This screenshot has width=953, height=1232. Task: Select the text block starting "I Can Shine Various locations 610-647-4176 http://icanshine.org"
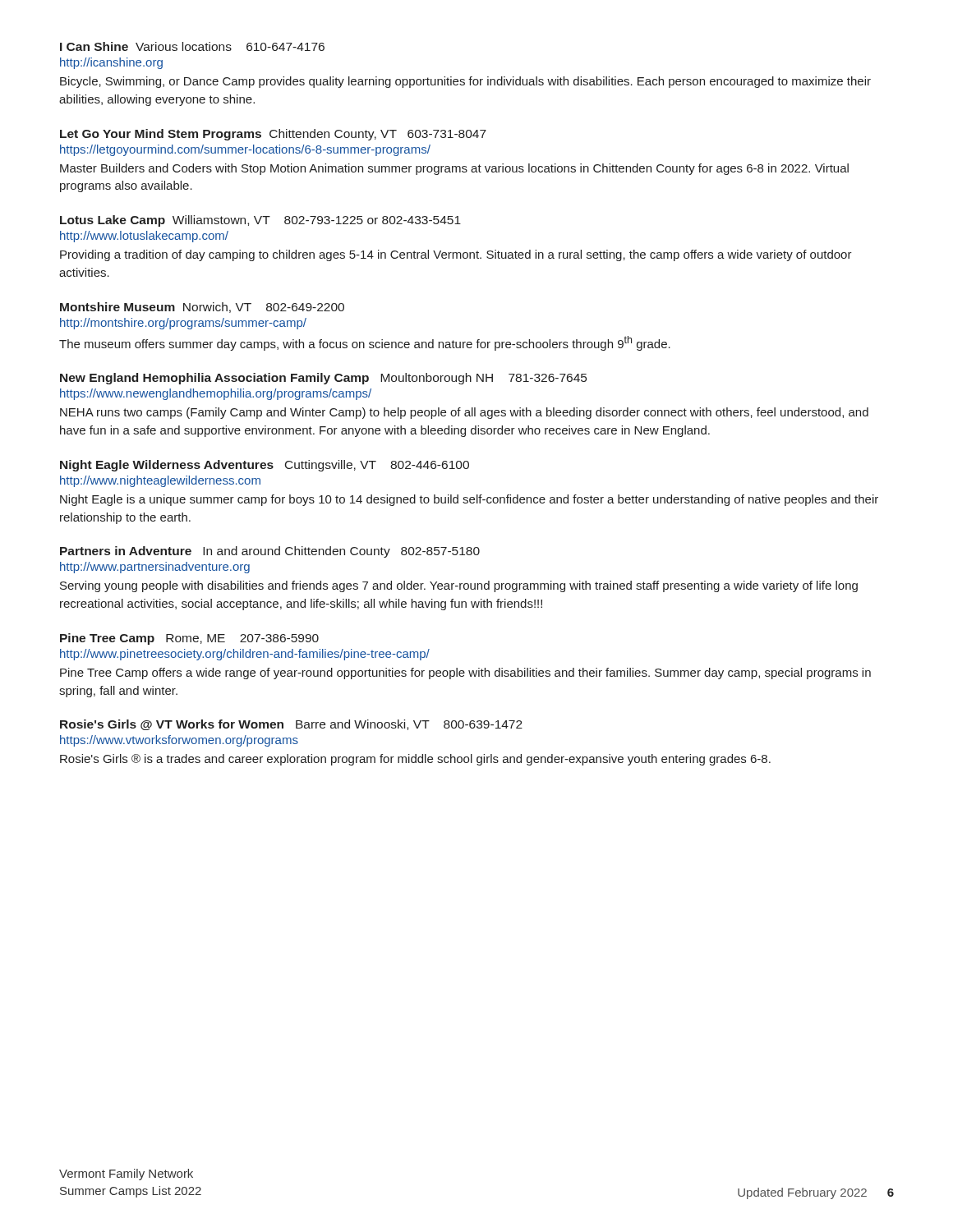pyautogui.click(x=476, y=74)
